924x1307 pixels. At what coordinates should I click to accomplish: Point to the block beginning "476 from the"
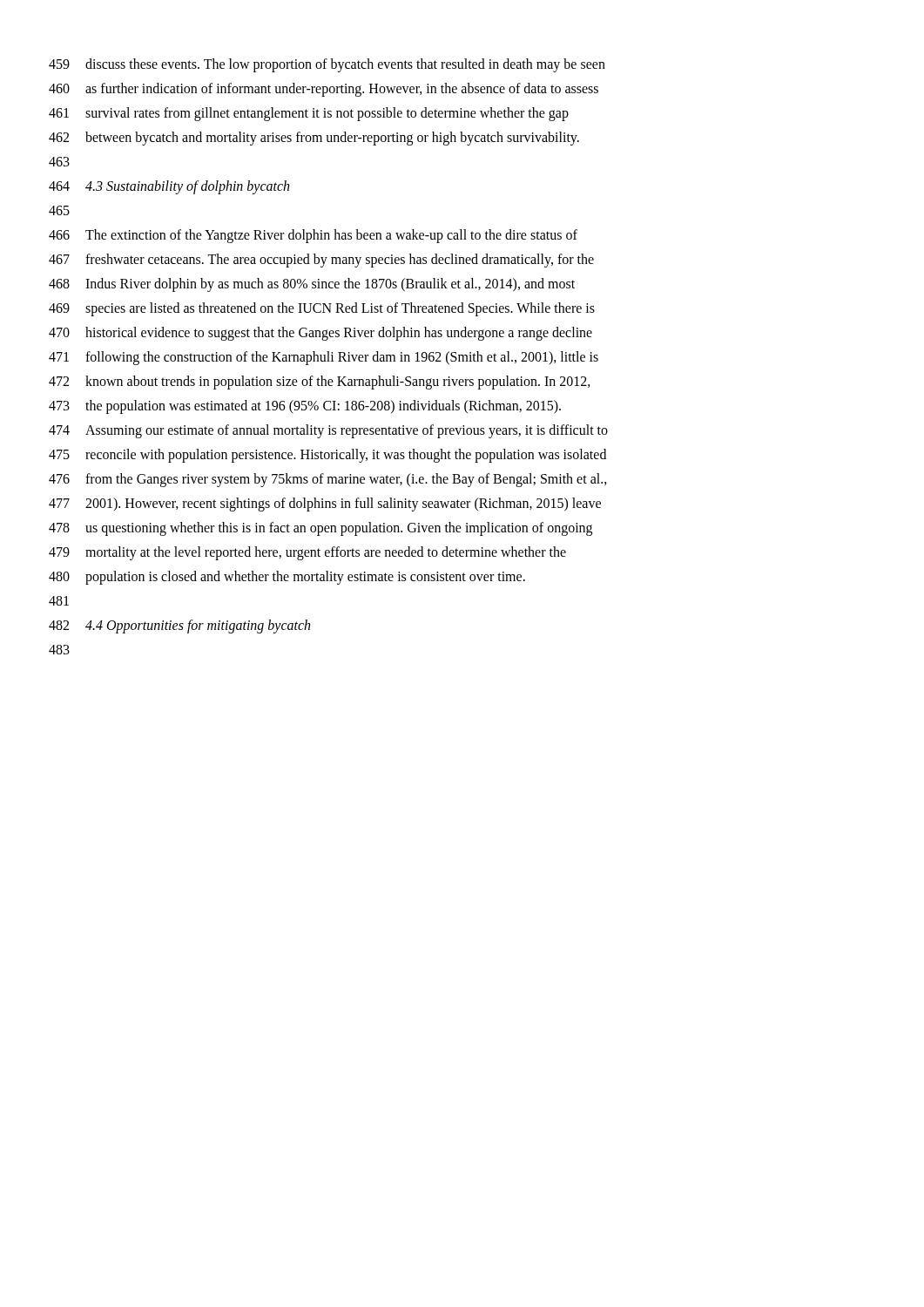click(462, 479)
